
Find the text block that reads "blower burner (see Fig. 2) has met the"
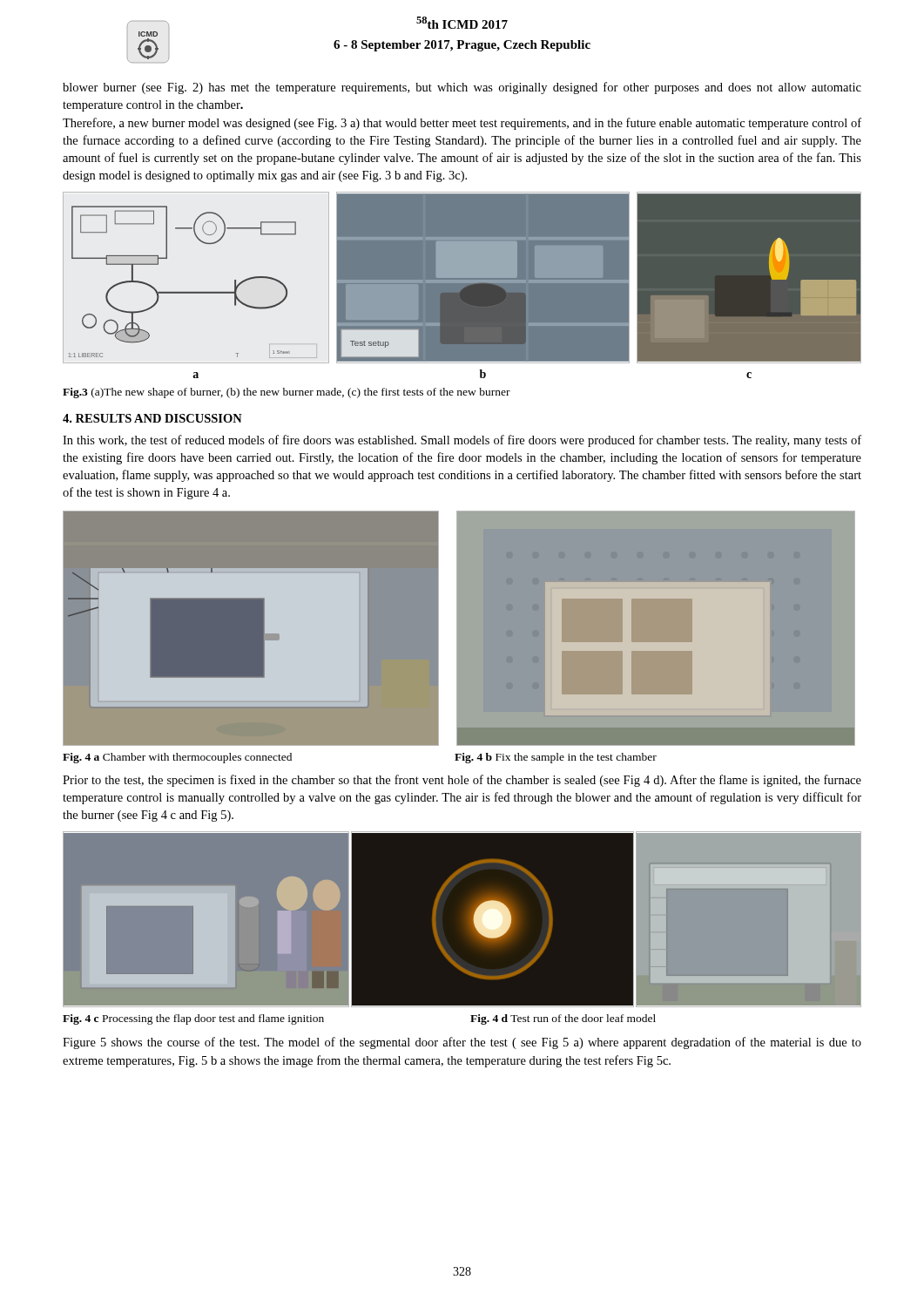[462, 131]
